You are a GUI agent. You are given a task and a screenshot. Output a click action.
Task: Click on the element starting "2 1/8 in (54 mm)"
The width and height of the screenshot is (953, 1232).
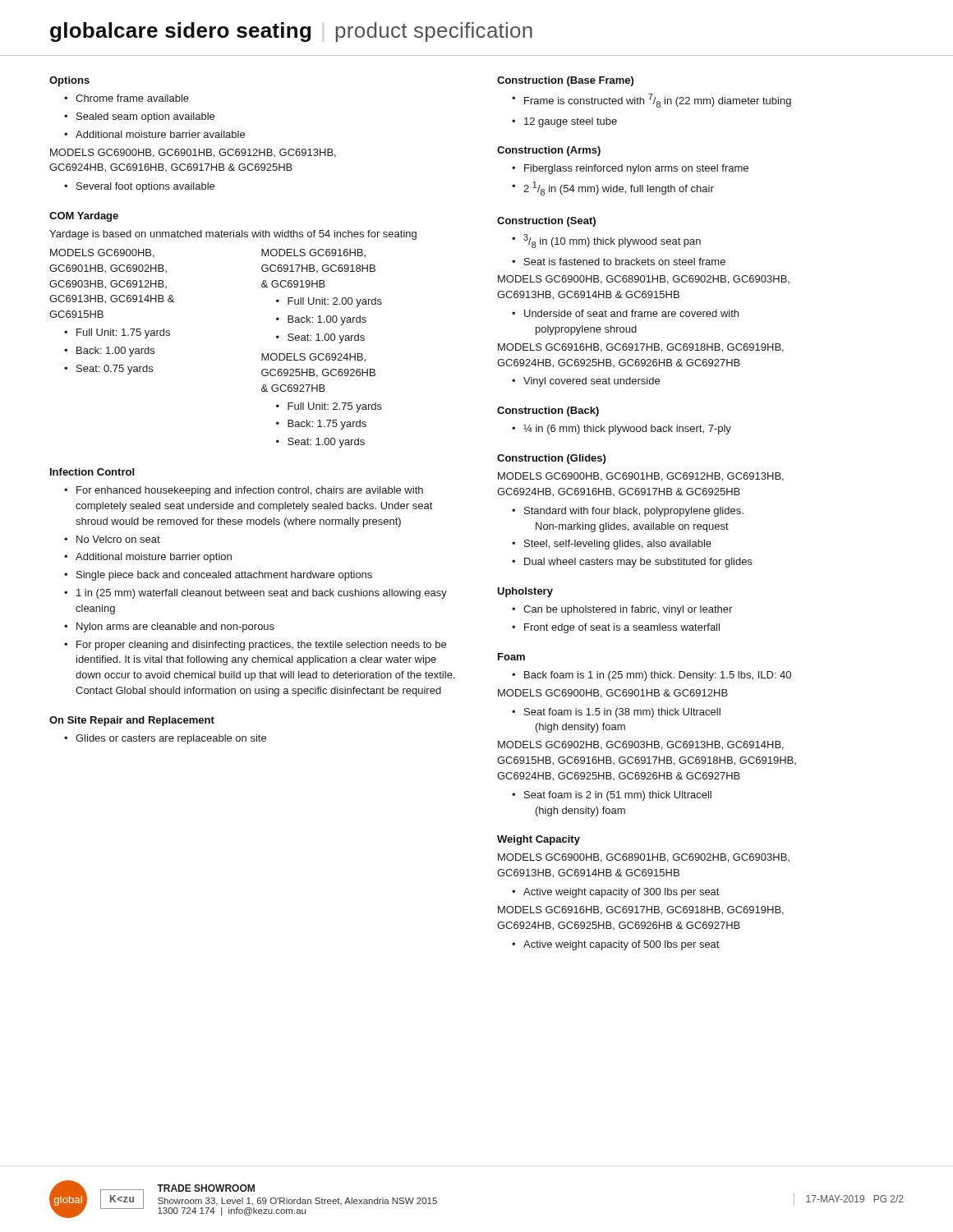[700, 189]
